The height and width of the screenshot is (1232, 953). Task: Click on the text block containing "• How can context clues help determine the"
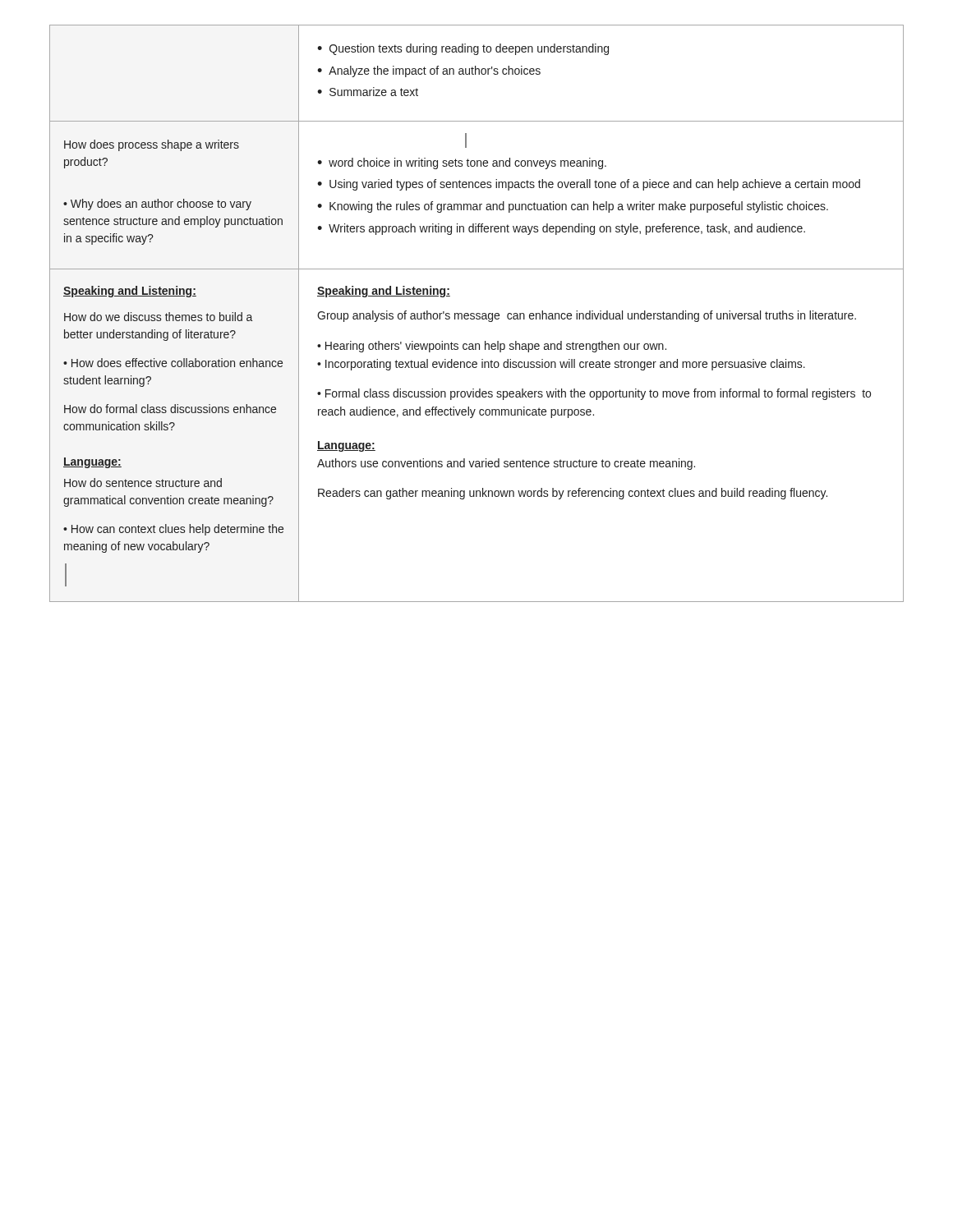point(174,537)
